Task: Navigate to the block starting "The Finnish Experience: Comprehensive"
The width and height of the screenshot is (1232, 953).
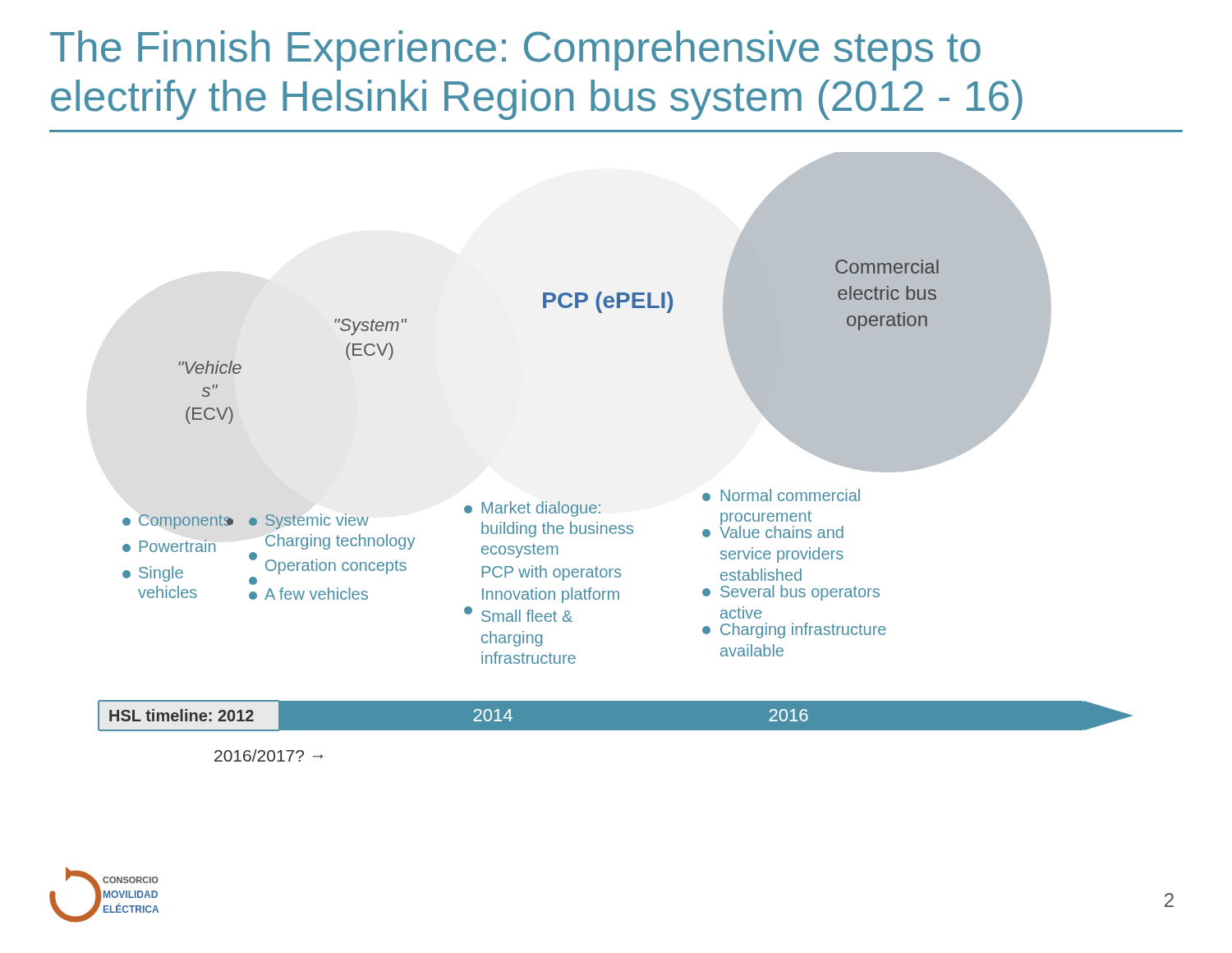Action: point(616,77)
